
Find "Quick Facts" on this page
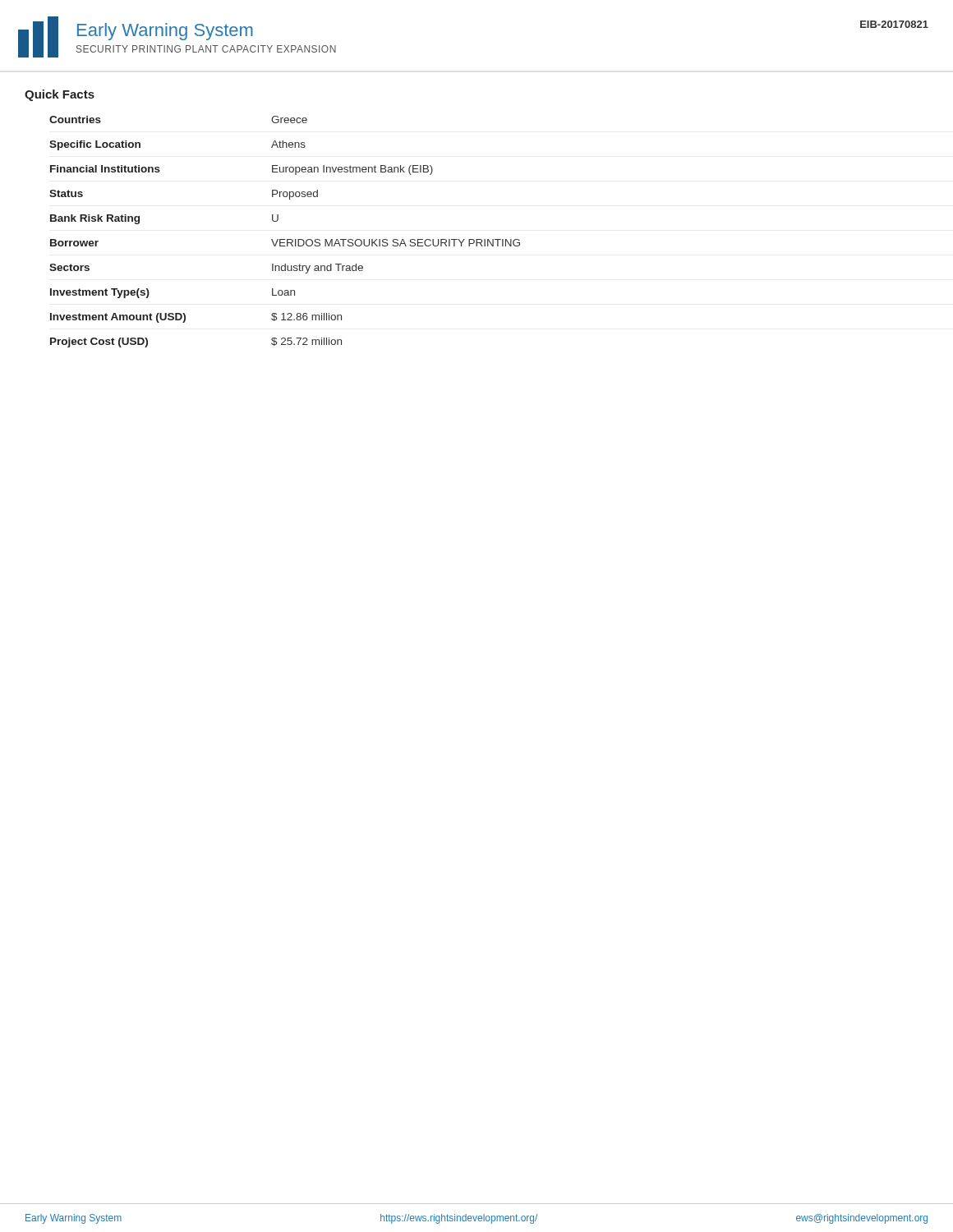click(60, 95)
